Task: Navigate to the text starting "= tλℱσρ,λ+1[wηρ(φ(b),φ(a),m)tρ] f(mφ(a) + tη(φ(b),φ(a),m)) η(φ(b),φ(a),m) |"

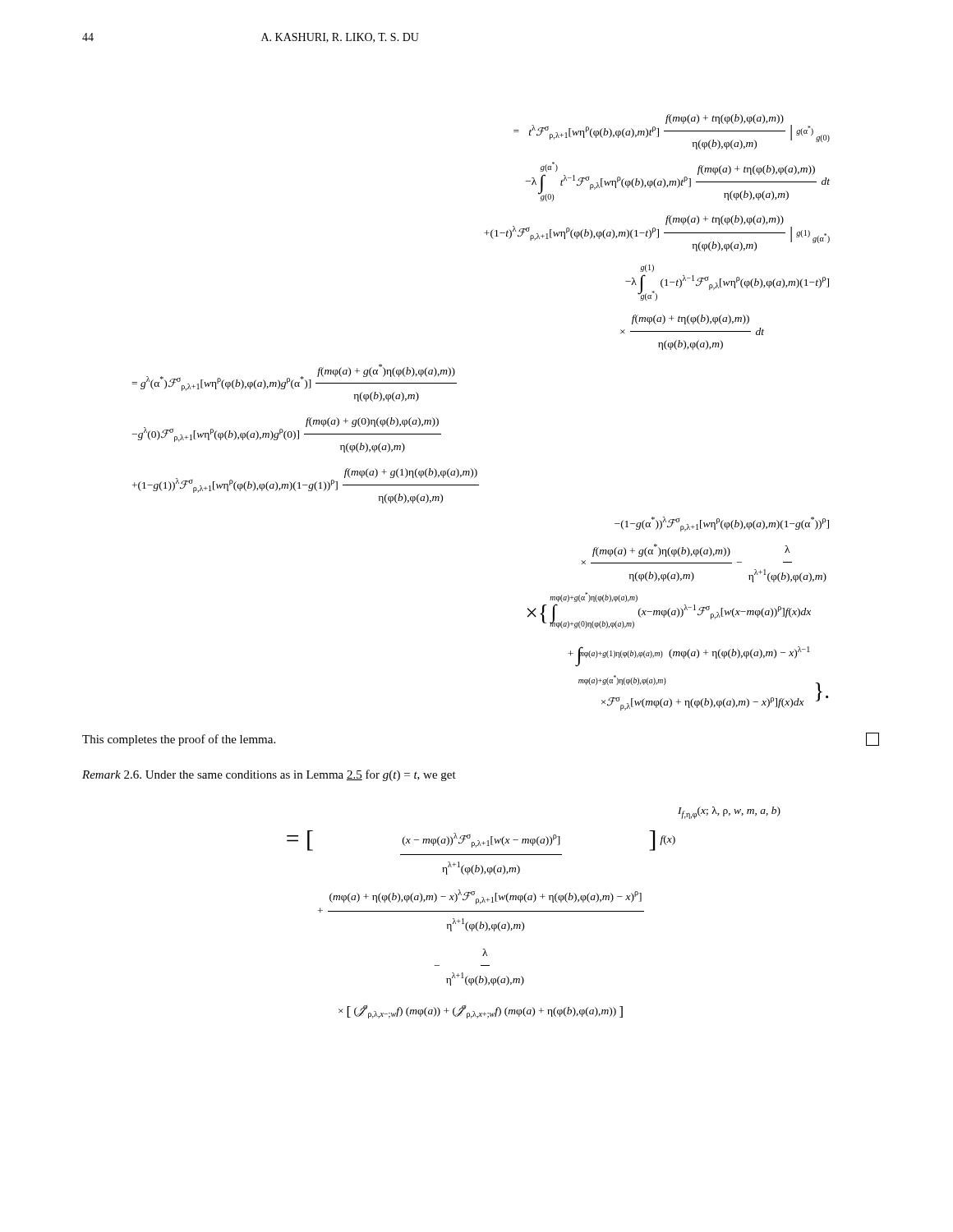Action: coord(672,132)
